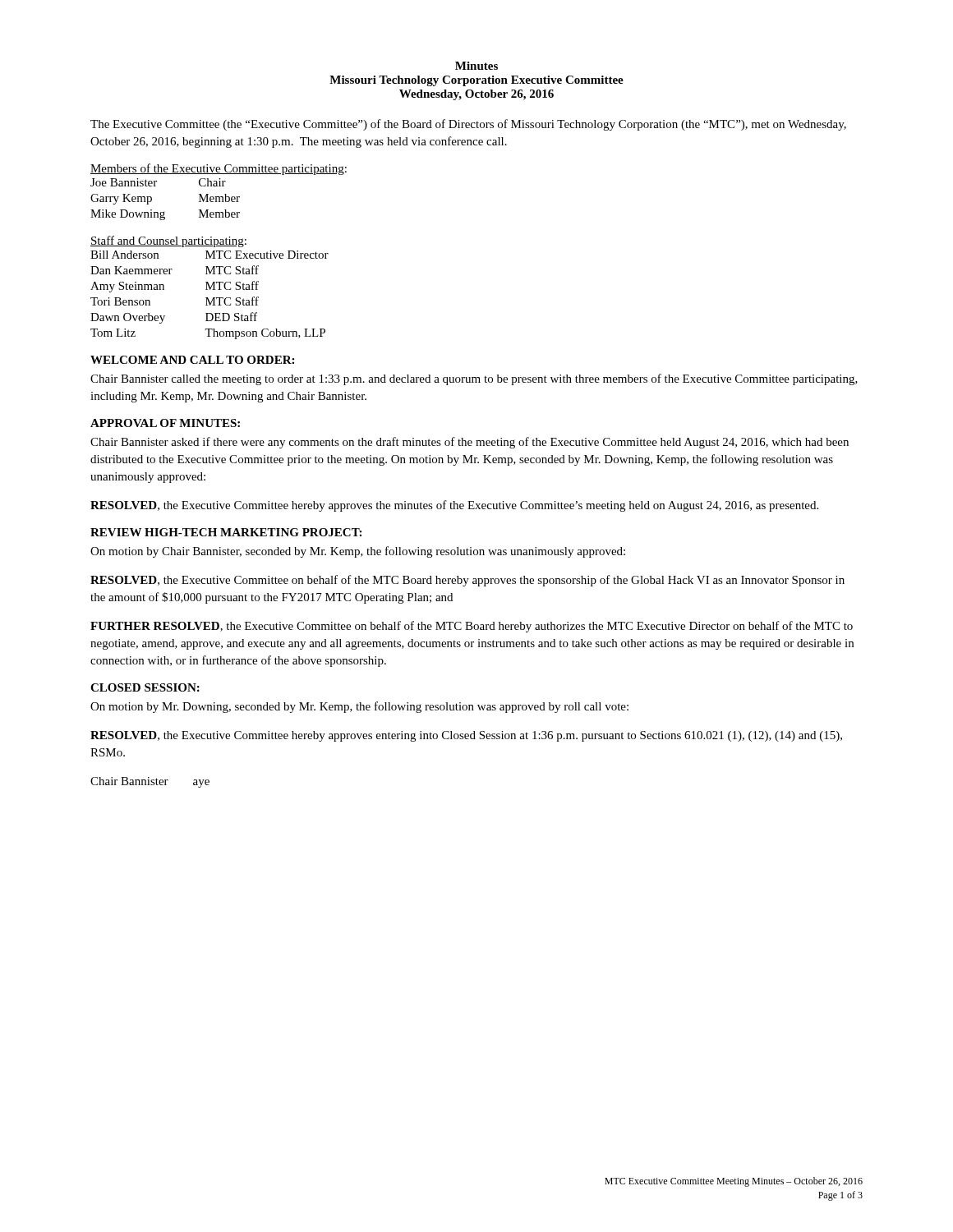
Task: Locate the element starting "REVIEW HIGH-TECH MARKETING PROJECT:"
Action: tap(227, 532)
